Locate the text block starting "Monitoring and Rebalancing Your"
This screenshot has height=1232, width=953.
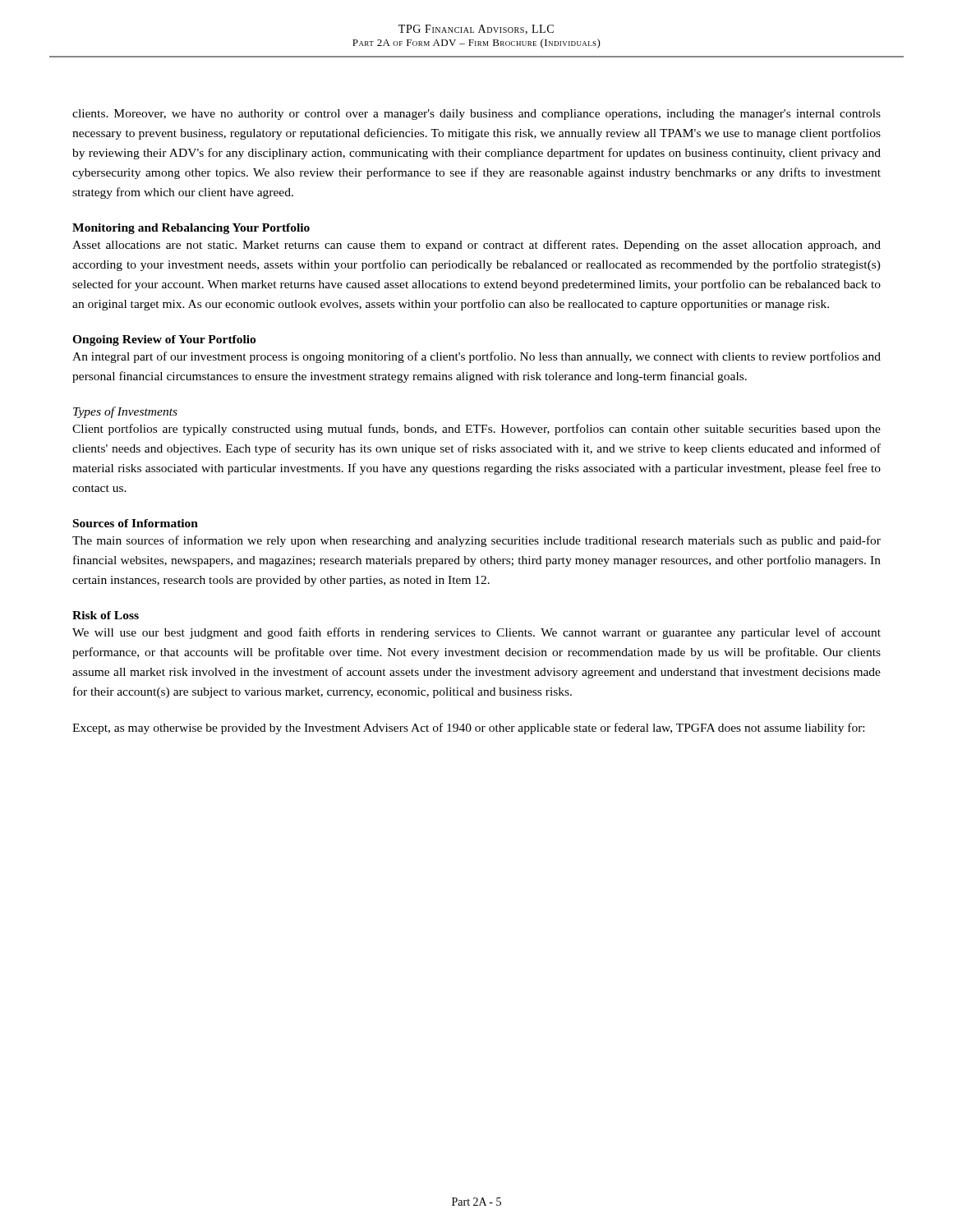[x=191, y=227]
